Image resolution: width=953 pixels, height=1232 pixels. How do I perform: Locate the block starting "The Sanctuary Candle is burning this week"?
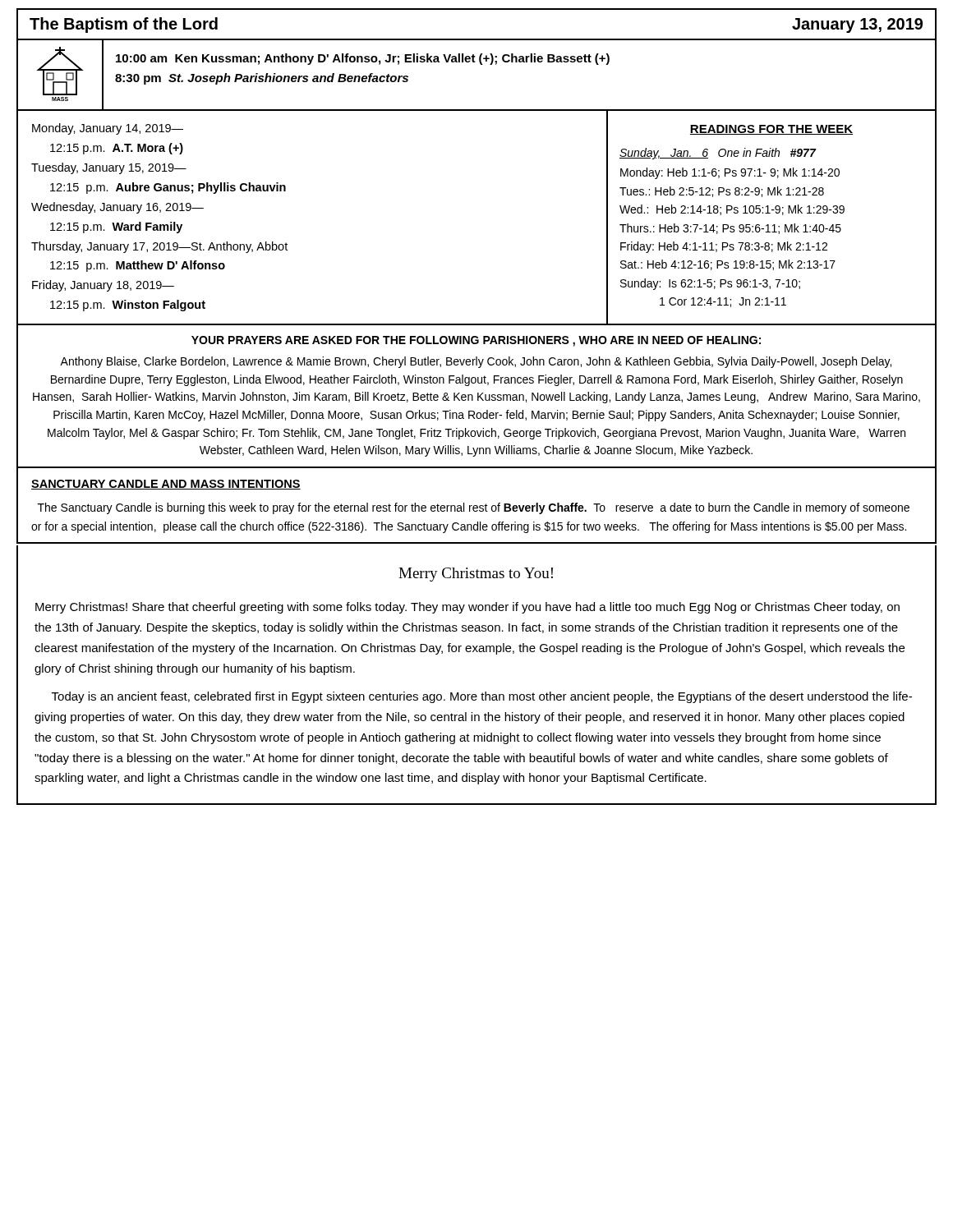[x=471, y=517]
